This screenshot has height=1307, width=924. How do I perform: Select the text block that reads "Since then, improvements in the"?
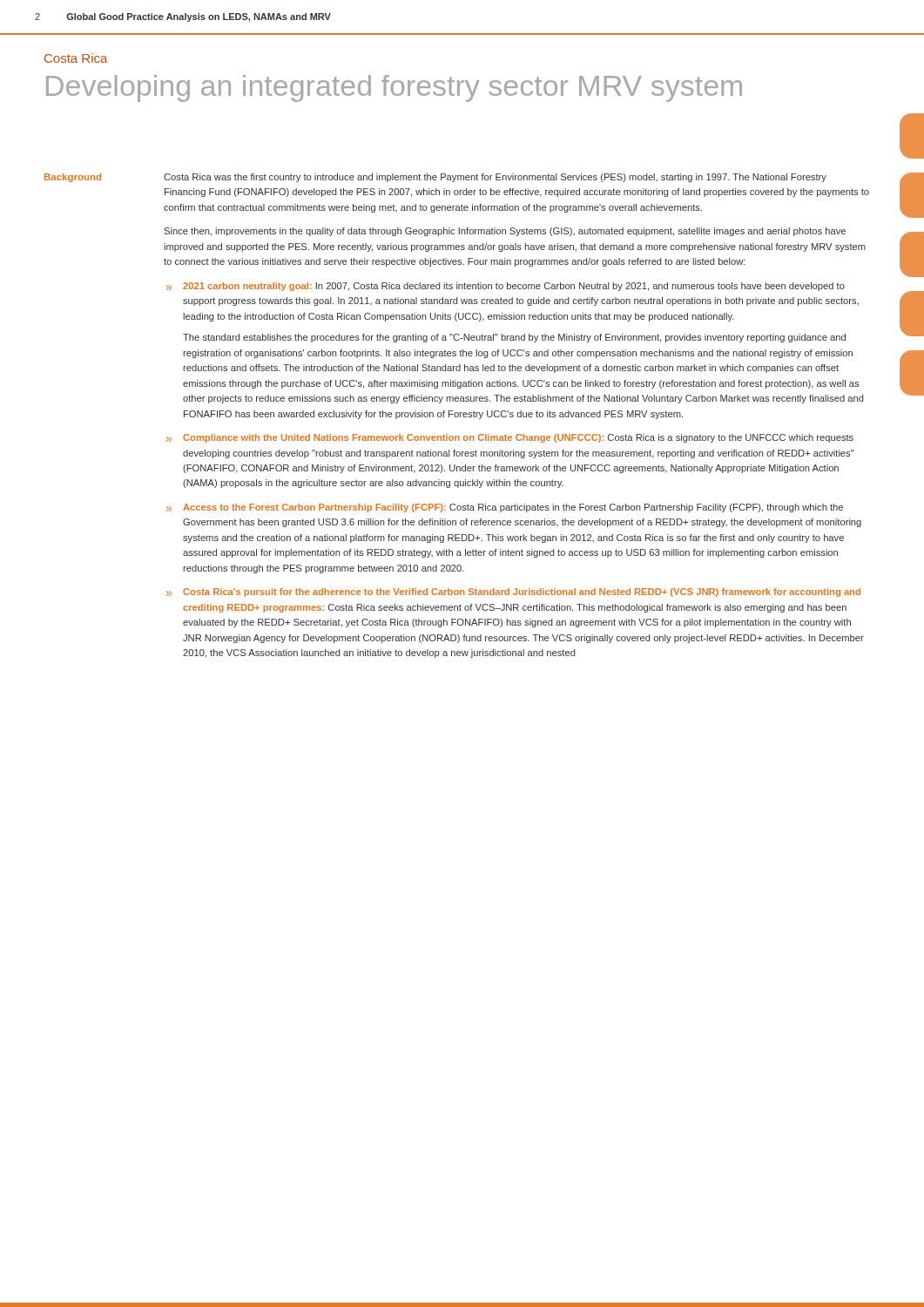click(x=515, y=246)
